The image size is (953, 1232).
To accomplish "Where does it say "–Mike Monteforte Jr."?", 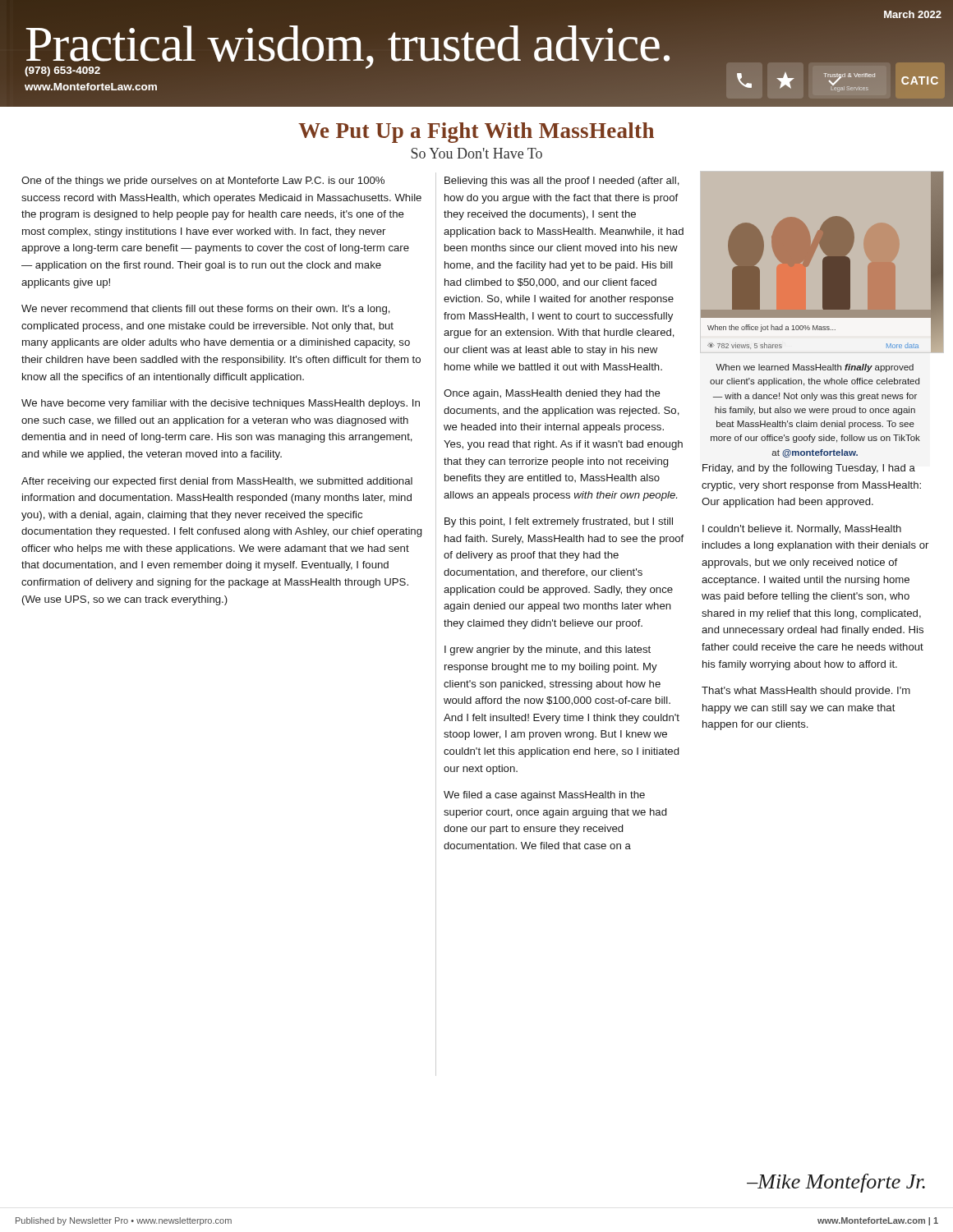I will [x=837, y=1181].
